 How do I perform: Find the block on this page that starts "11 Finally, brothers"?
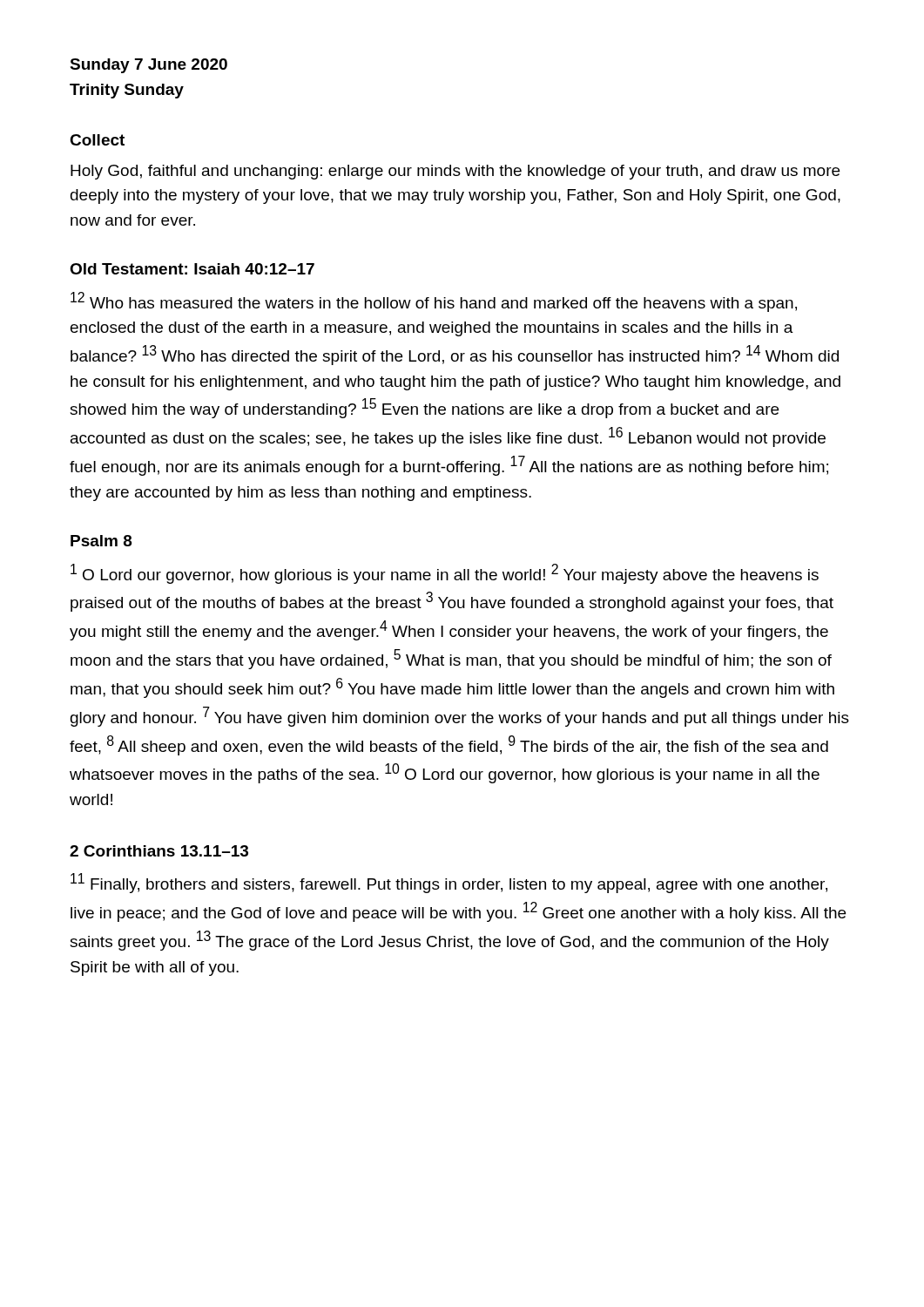tap(458, 924)
